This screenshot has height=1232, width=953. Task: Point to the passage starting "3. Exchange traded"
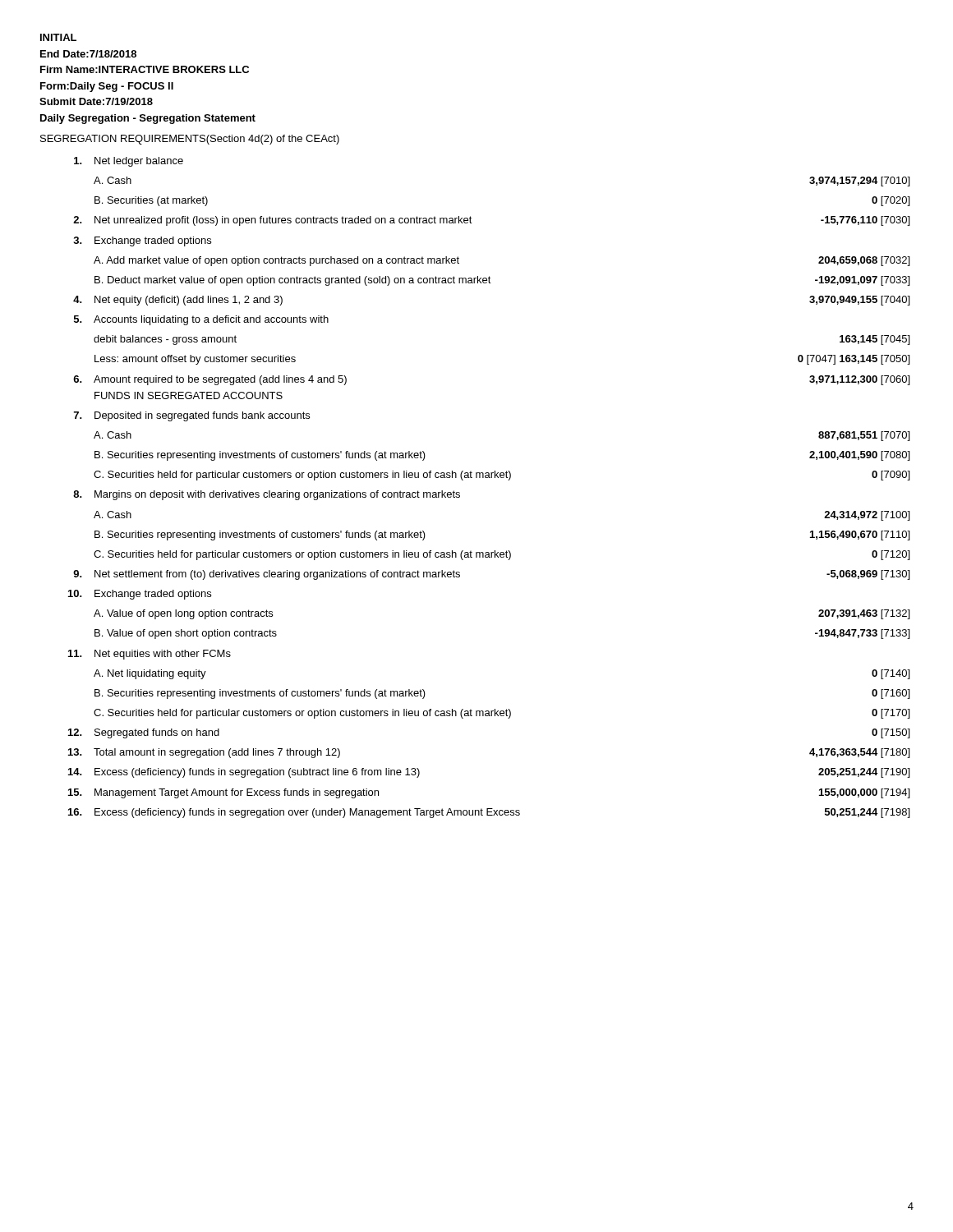point(142,241)
